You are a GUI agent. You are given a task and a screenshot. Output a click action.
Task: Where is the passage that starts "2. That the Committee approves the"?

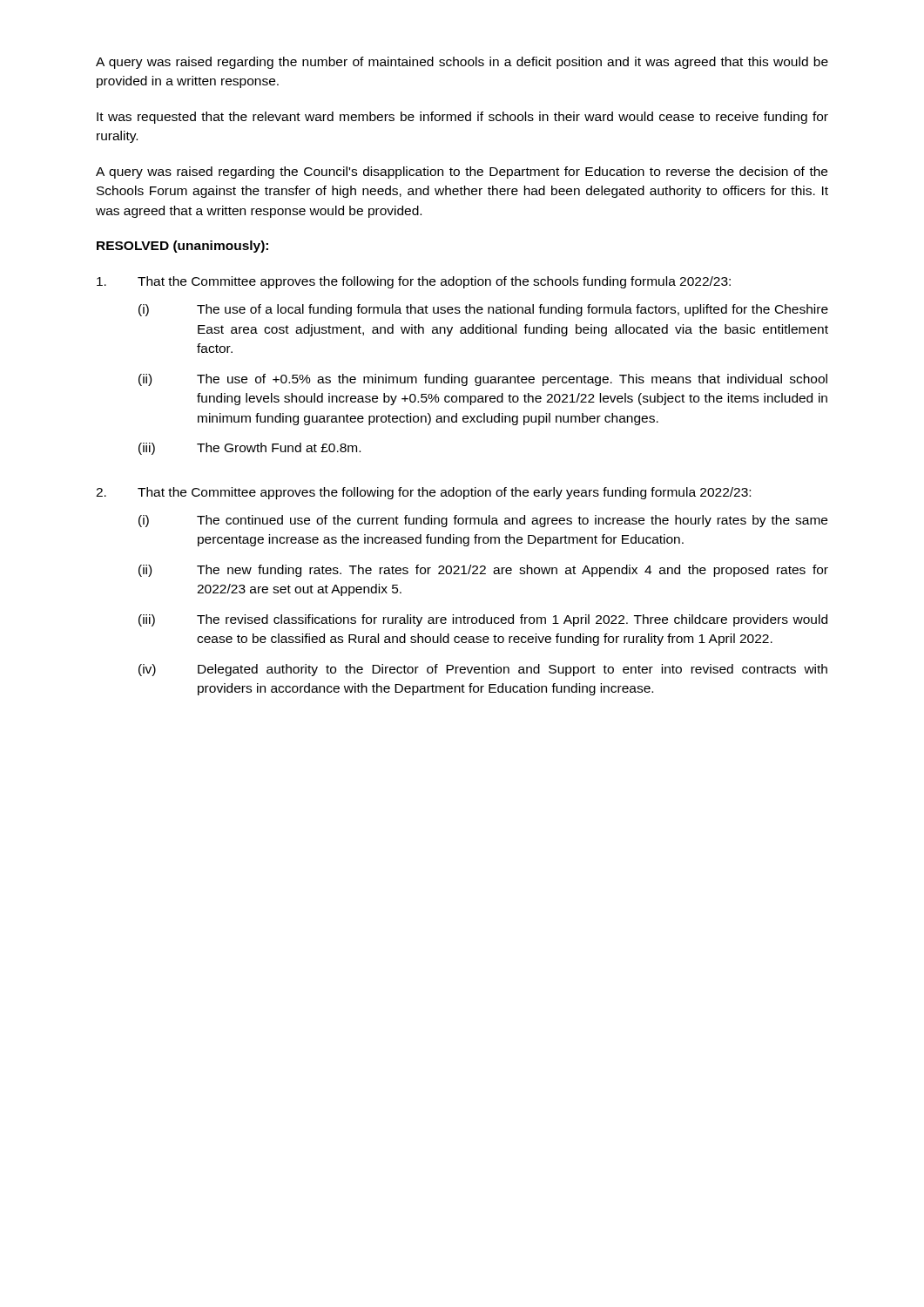(x=423, y=493)
